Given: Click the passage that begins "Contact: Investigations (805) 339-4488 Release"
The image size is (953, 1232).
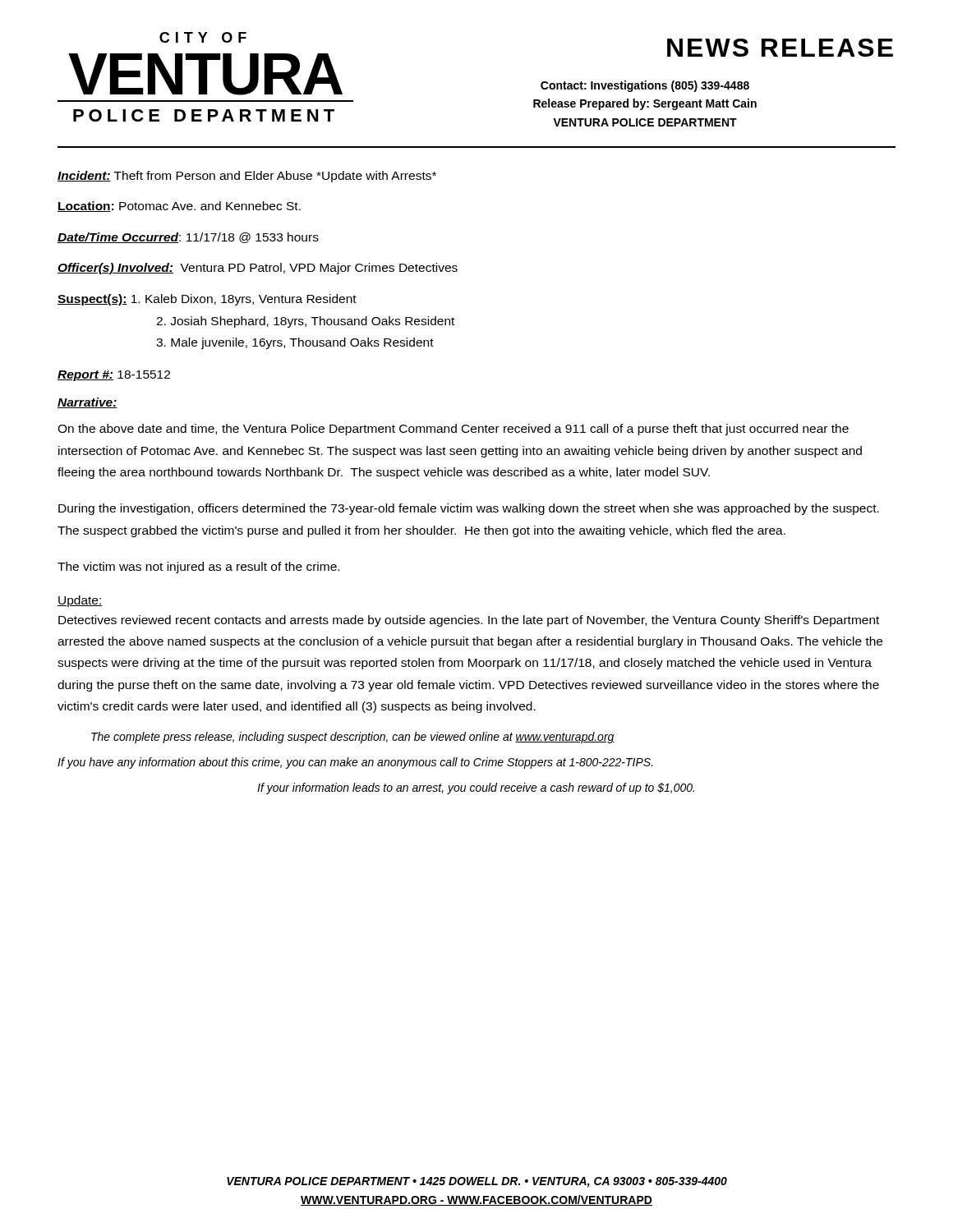Looking at the screenshot, I should (645, 104).
